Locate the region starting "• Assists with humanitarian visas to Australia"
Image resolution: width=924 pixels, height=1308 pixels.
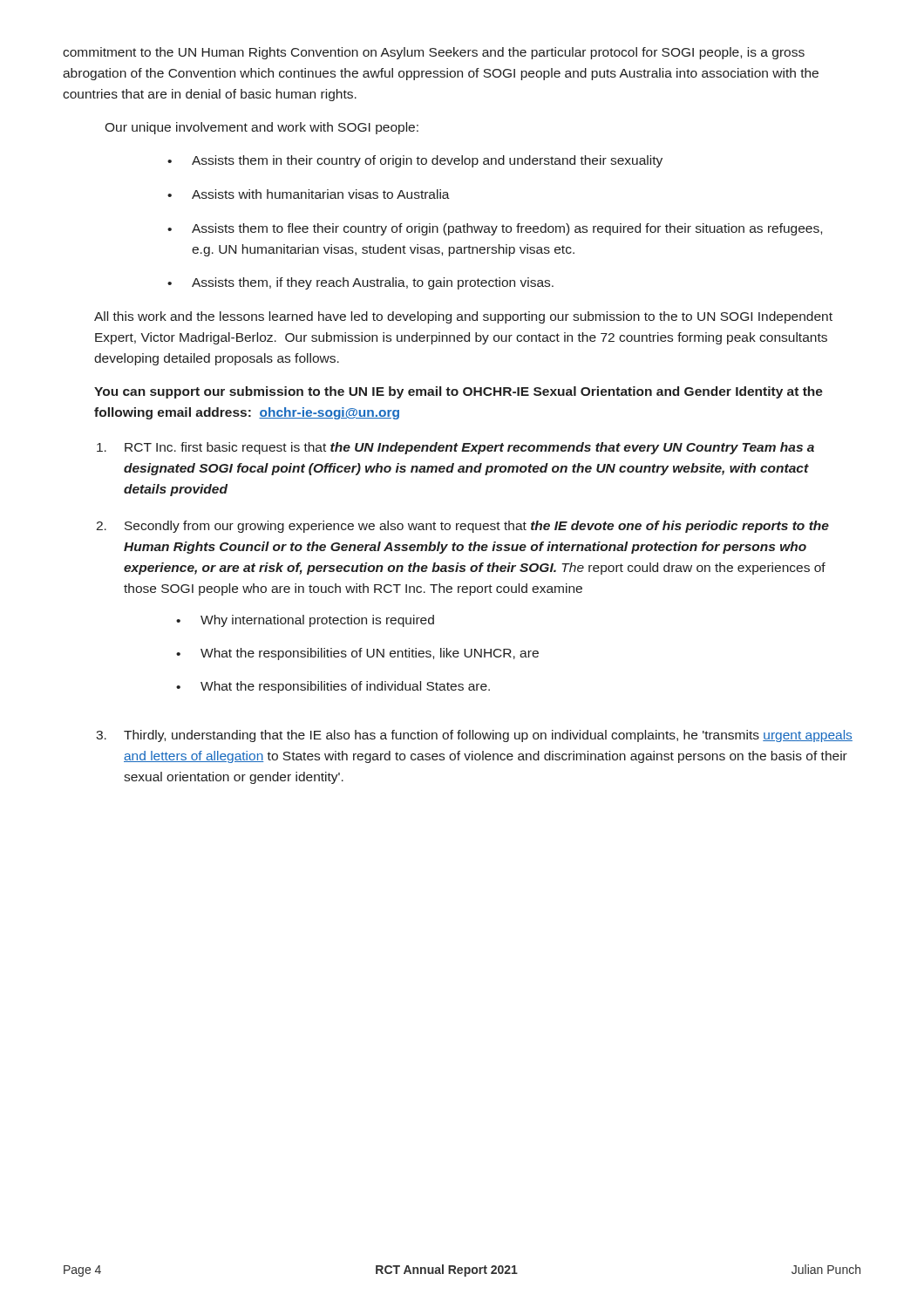tap(309, 194)
